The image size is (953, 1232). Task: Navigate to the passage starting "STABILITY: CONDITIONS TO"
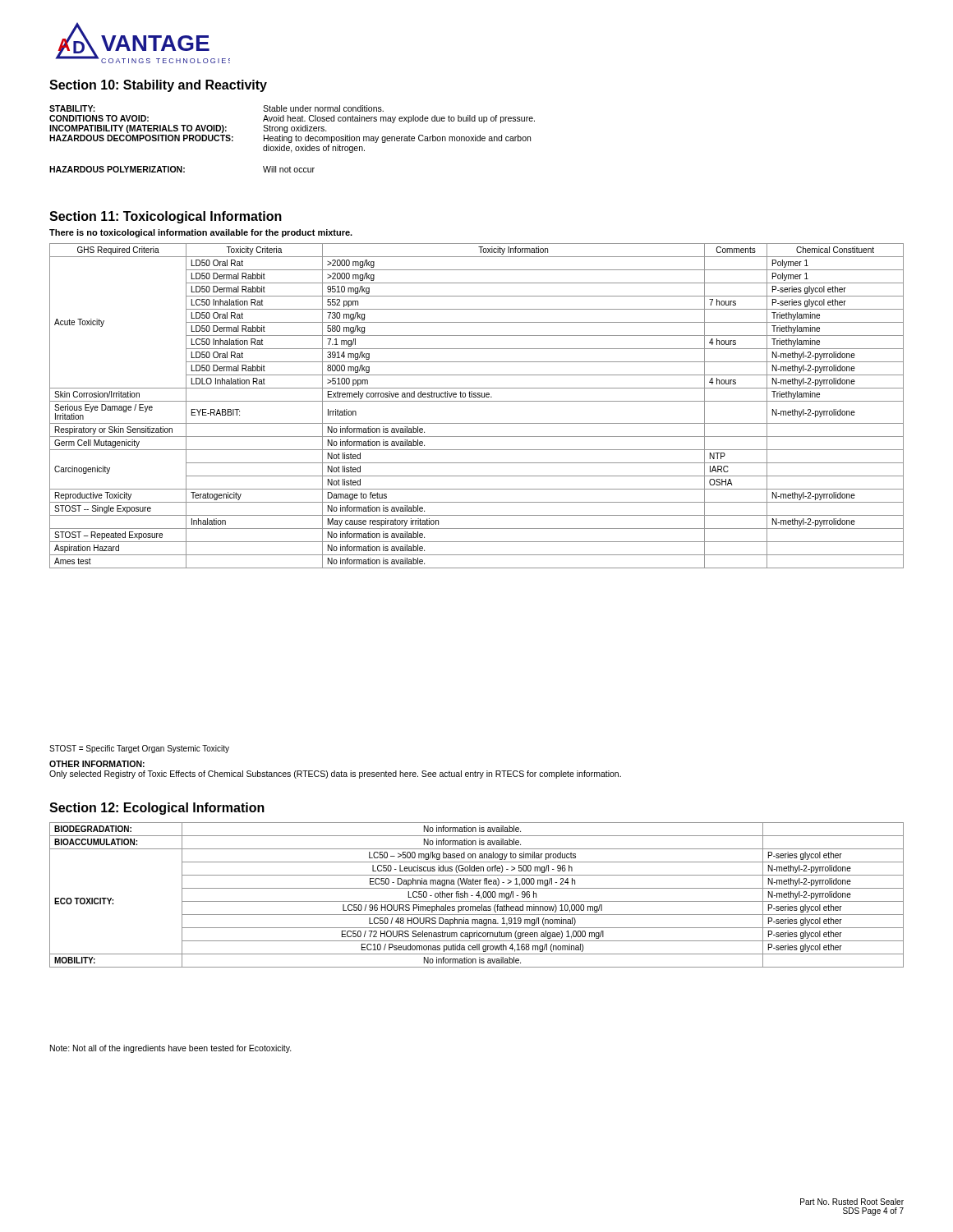(476, 139)
